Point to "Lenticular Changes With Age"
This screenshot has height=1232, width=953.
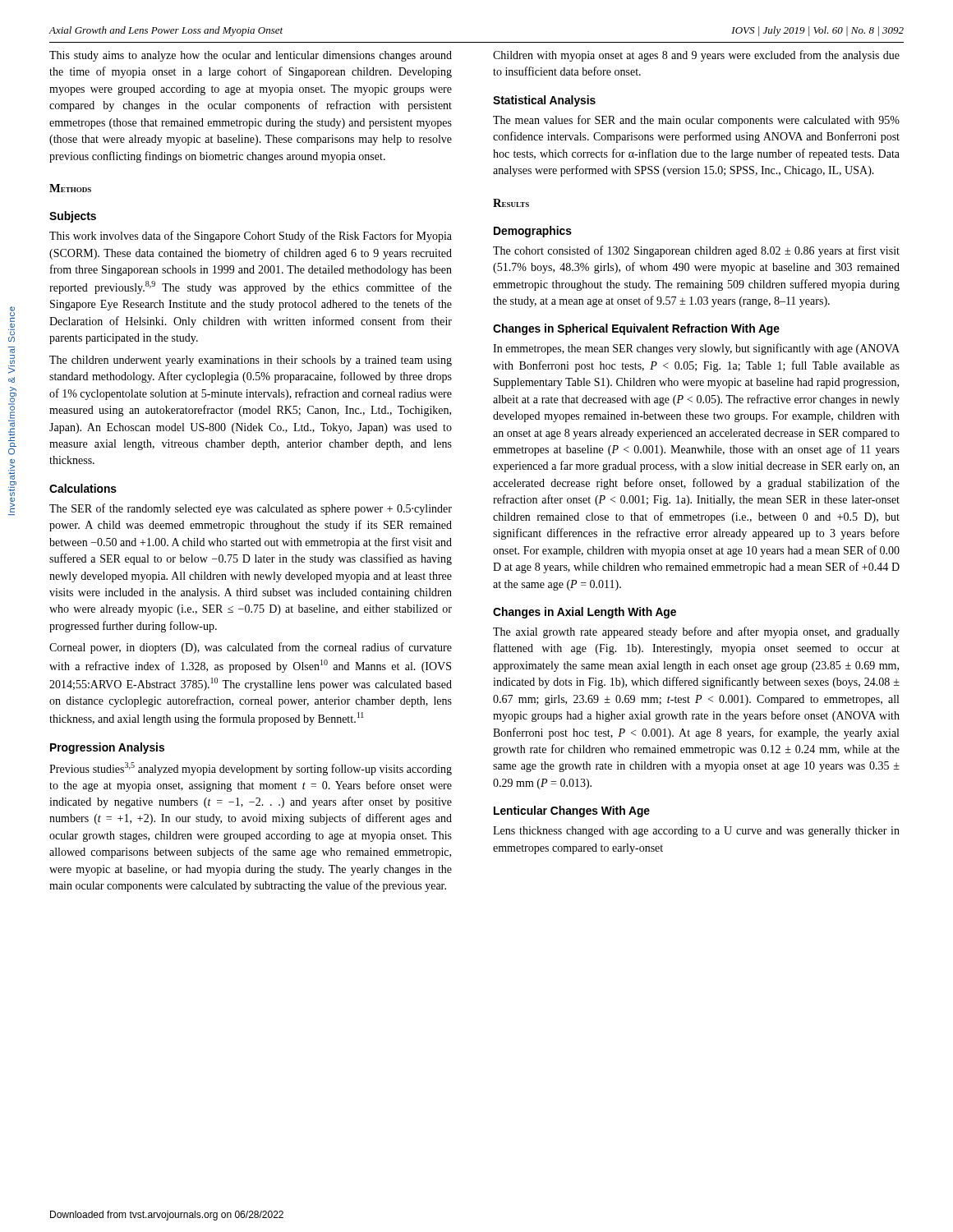(571, 811)
